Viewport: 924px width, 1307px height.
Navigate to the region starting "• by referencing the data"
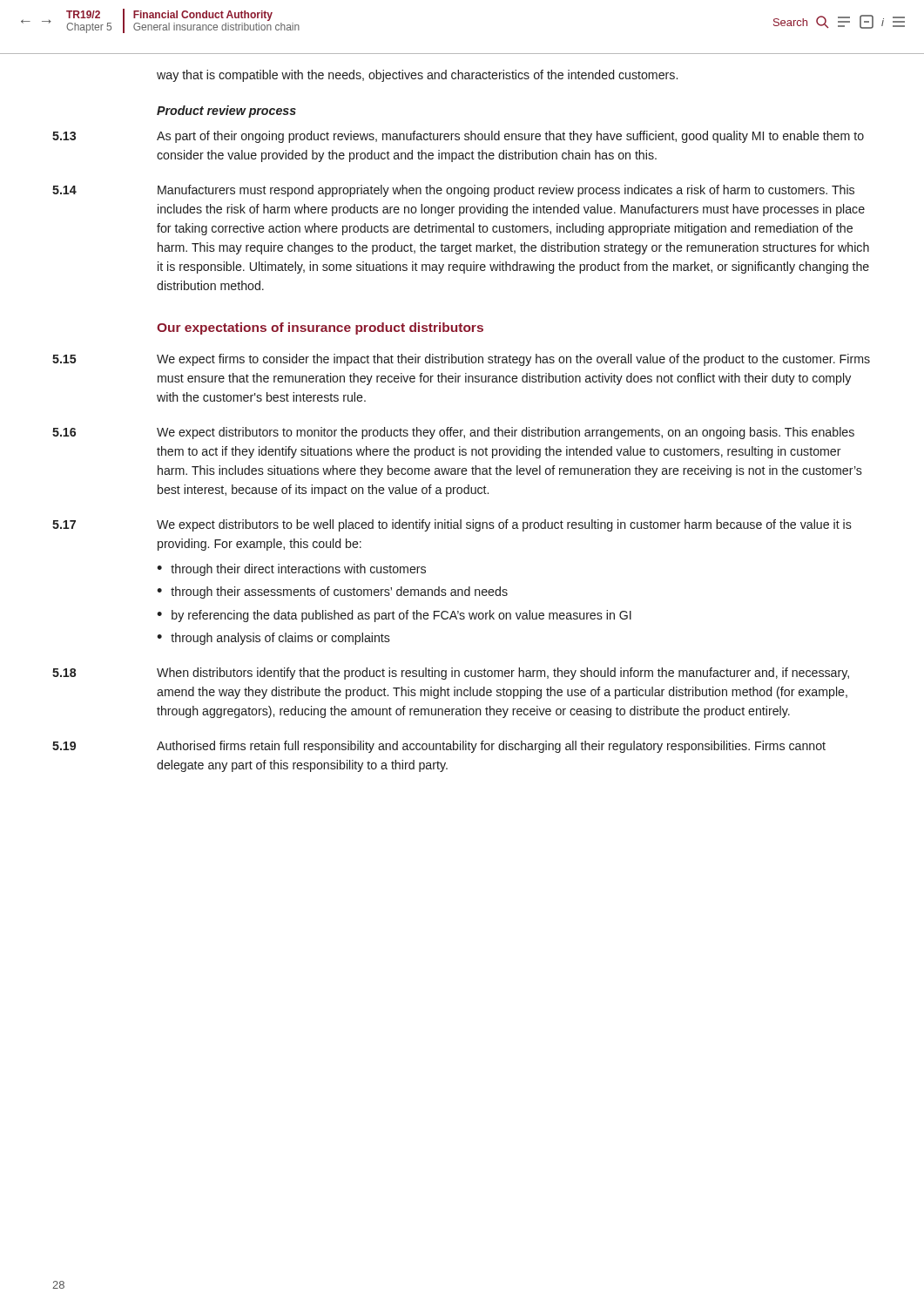point(394,615)
